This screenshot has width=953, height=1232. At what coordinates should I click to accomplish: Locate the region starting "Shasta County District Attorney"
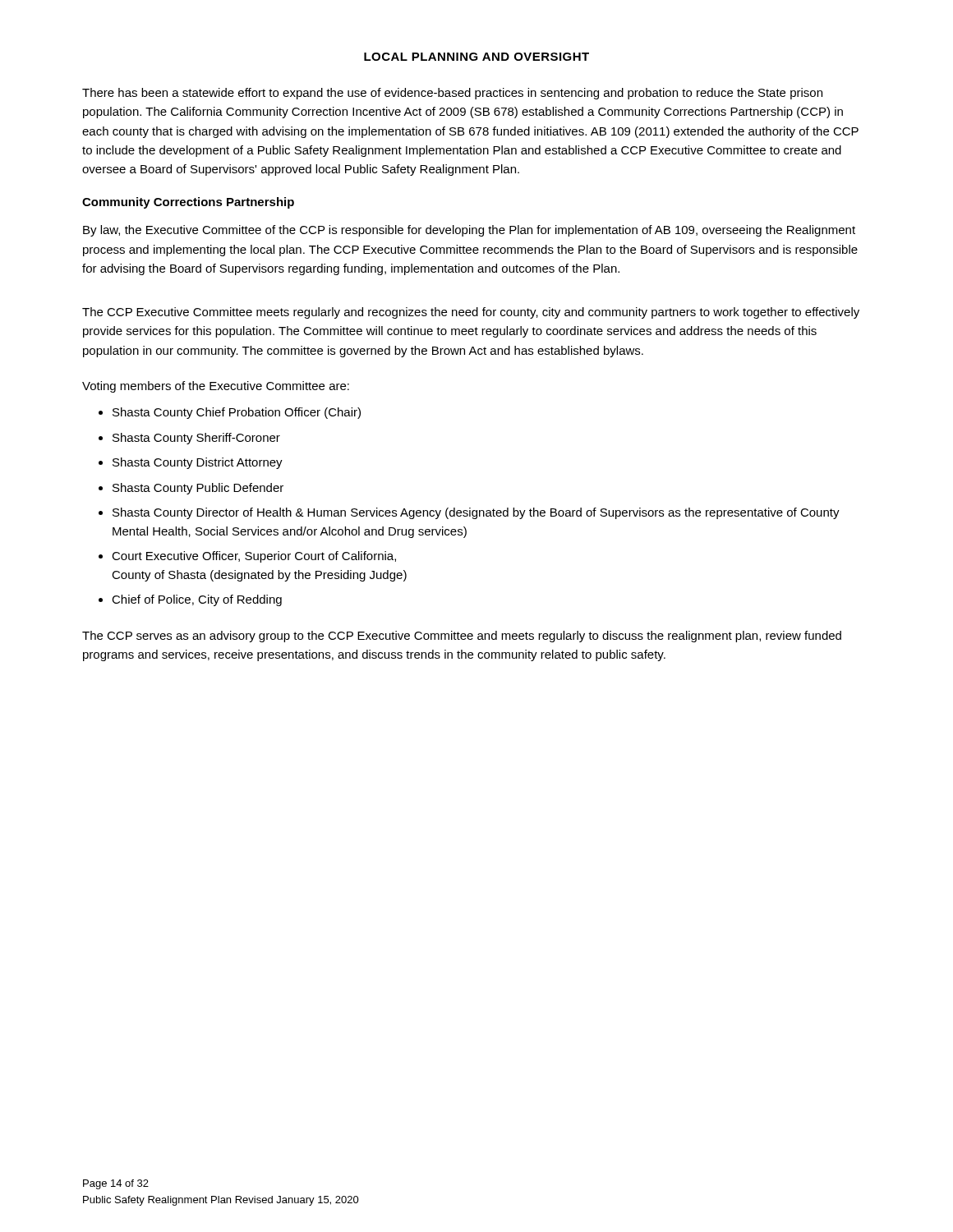[198, 463]
